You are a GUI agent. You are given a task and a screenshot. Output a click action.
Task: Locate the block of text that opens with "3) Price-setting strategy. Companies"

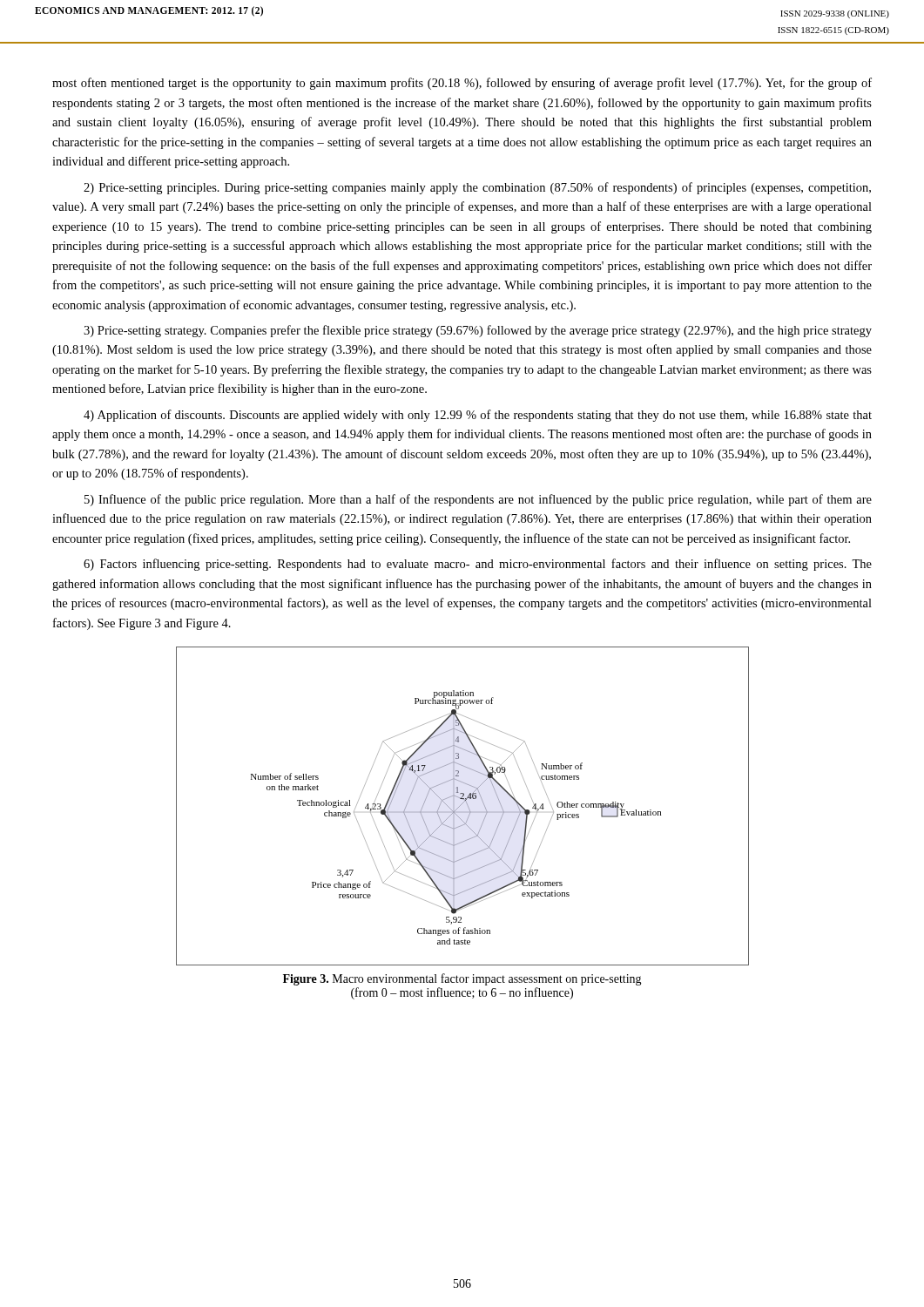coord(462,360)
